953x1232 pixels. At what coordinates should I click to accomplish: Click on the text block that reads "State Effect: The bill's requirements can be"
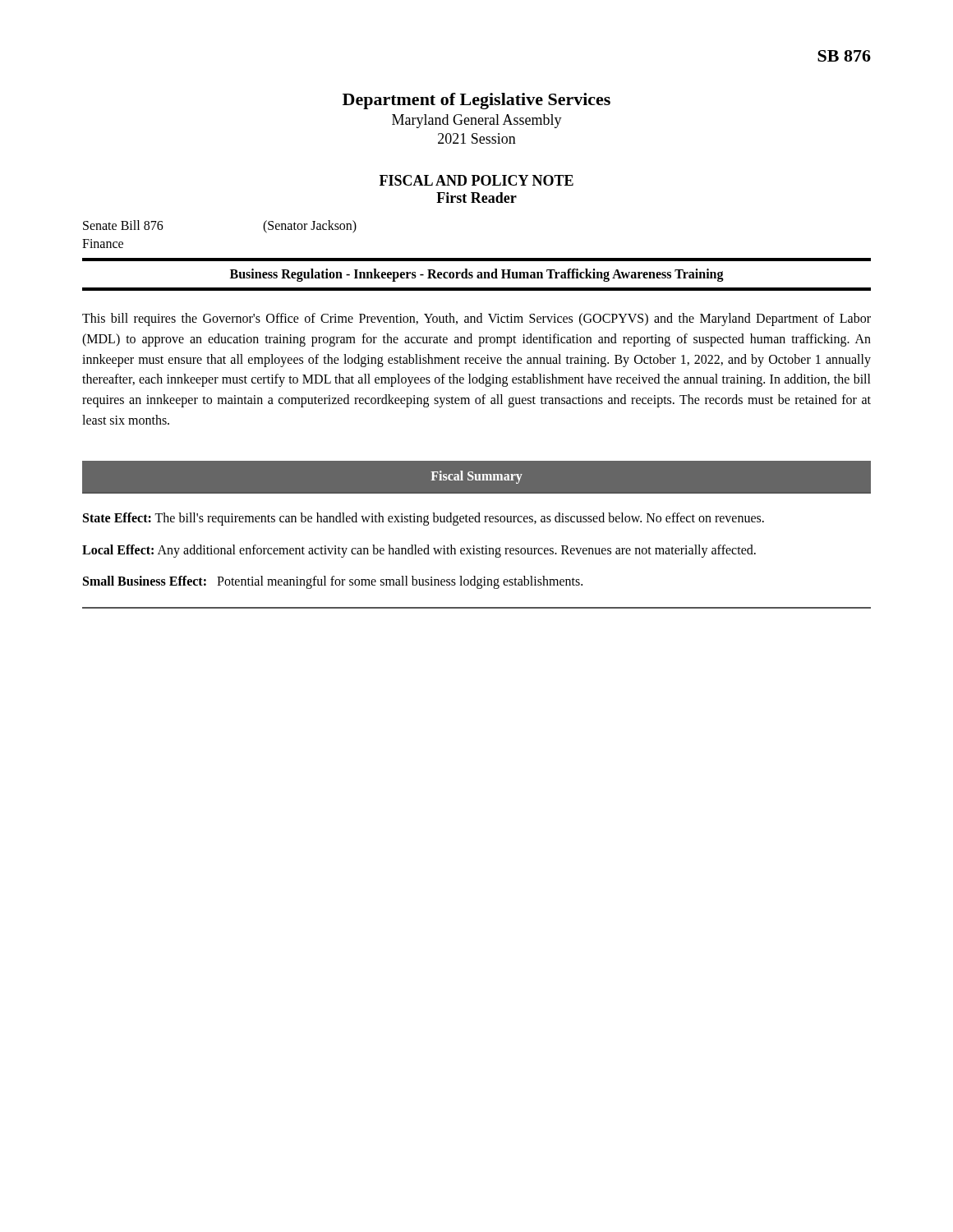click(x=423, y=518)
